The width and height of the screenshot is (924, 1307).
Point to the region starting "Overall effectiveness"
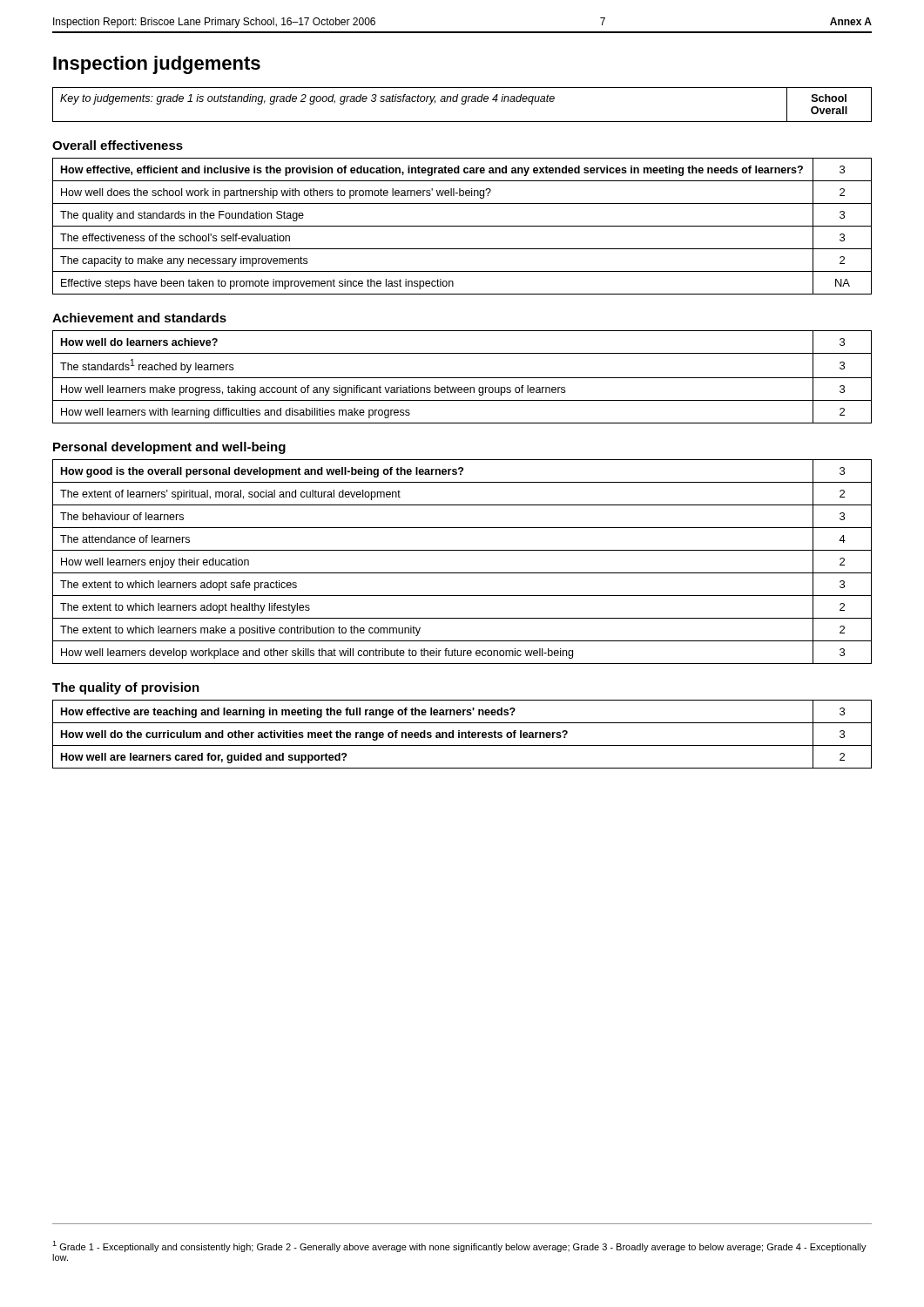coord(118,145)
